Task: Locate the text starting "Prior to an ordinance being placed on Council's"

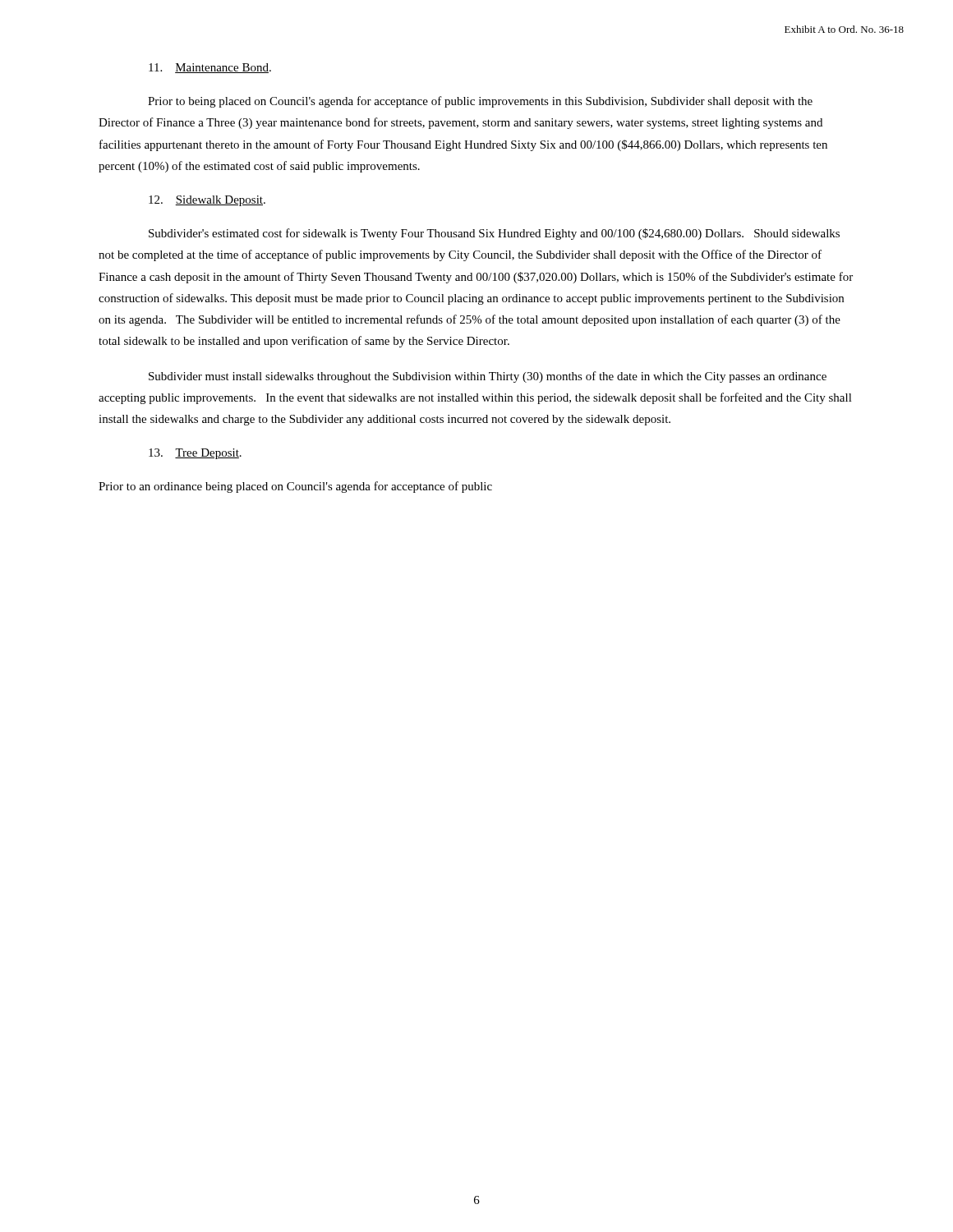Action: 295,486
